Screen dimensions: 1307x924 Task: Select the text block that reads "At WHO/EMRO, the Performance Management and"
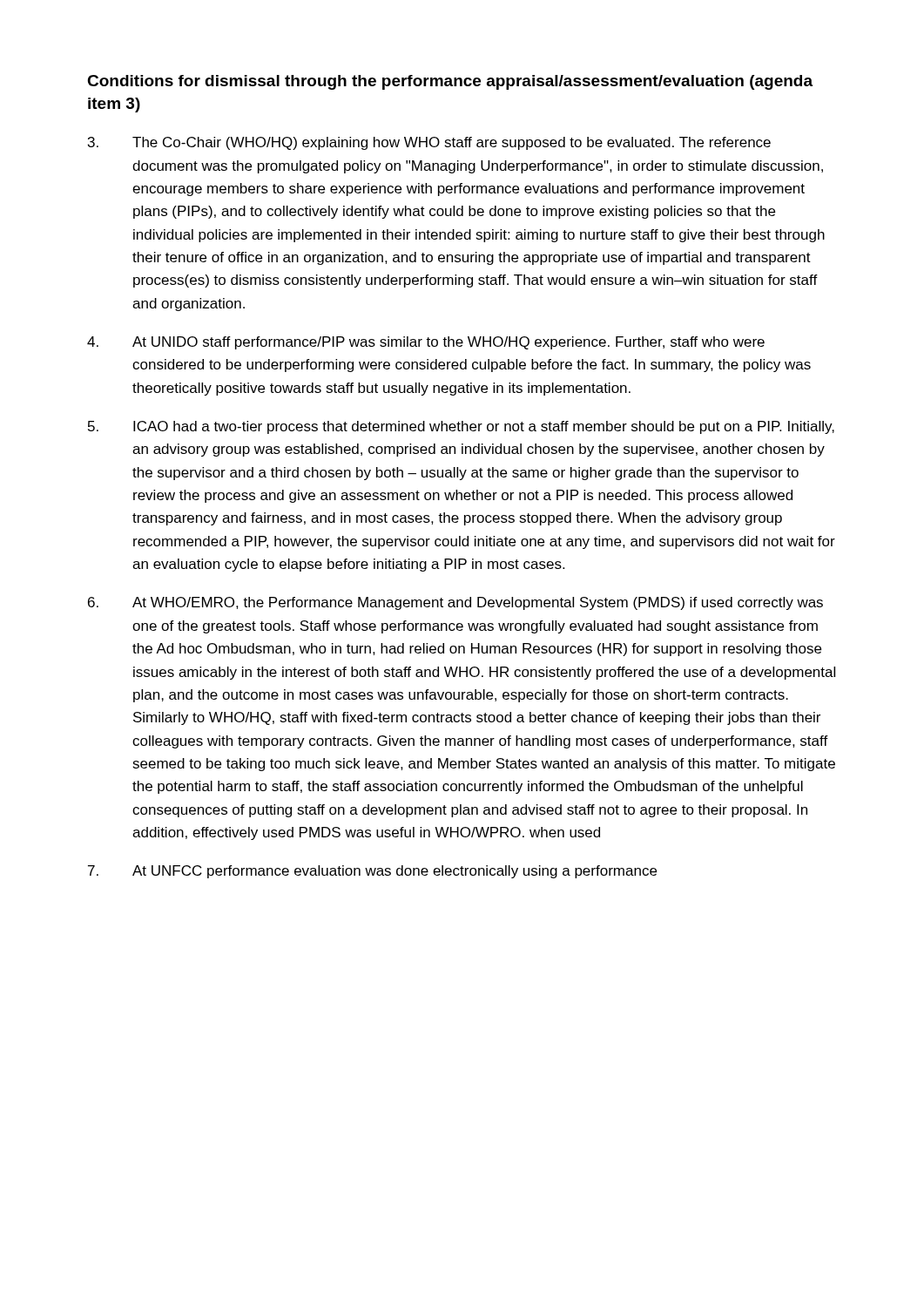coord(462,718)
